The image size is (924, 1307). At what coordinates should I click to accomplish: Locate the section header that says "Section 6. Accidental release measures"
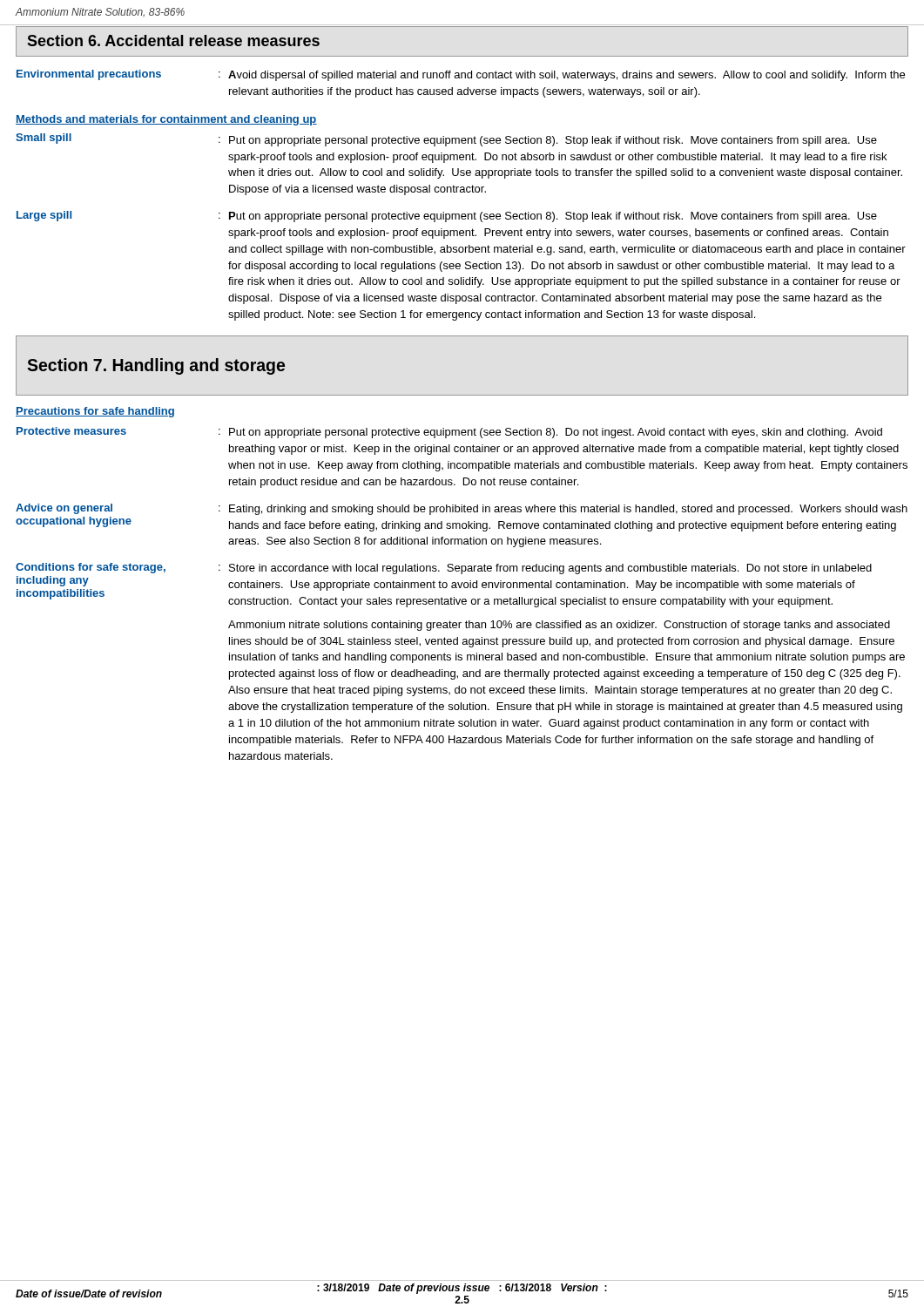[173, 41]
